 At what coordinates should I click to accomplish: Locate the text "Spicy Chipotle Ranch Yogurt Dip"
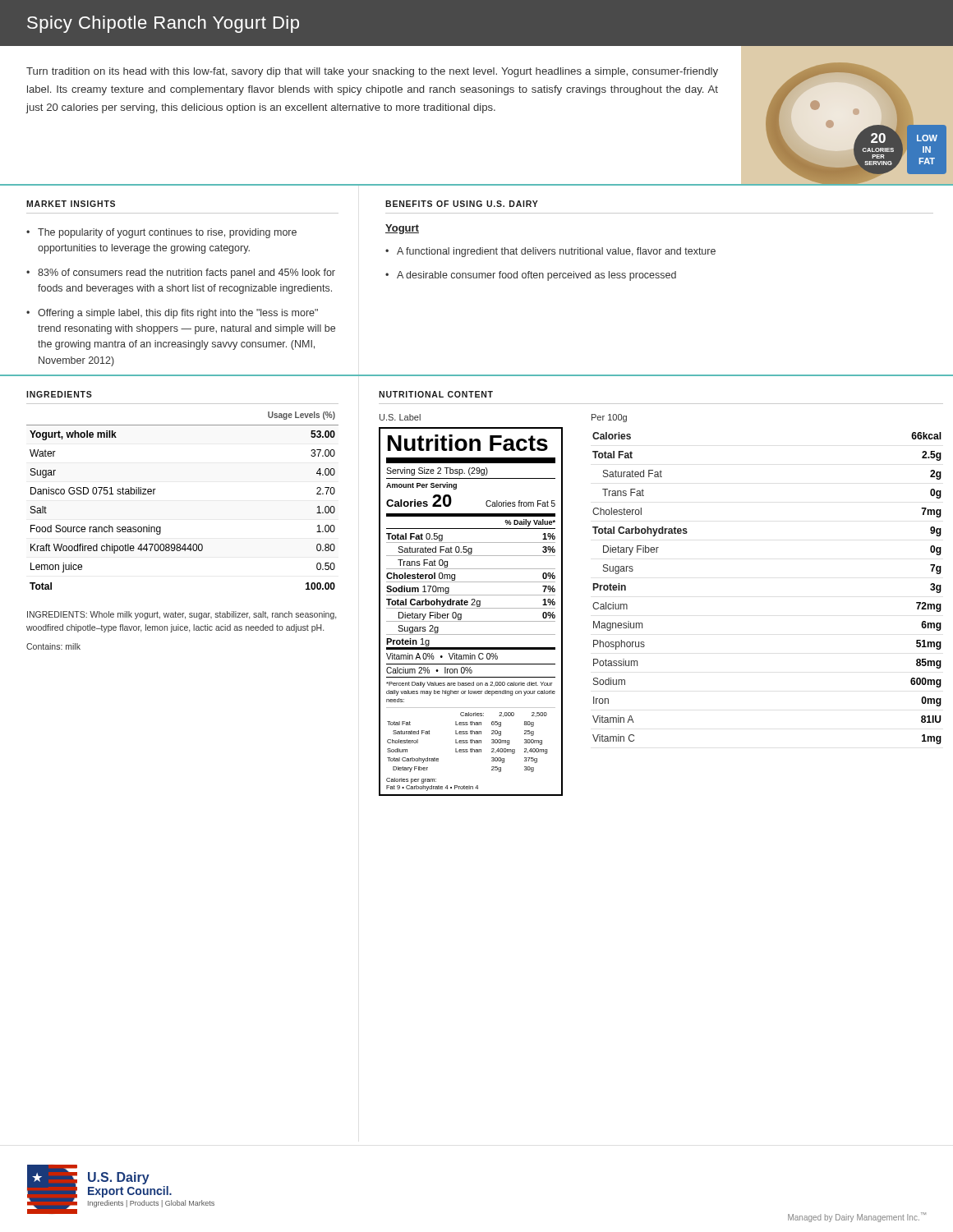point(163,23)
